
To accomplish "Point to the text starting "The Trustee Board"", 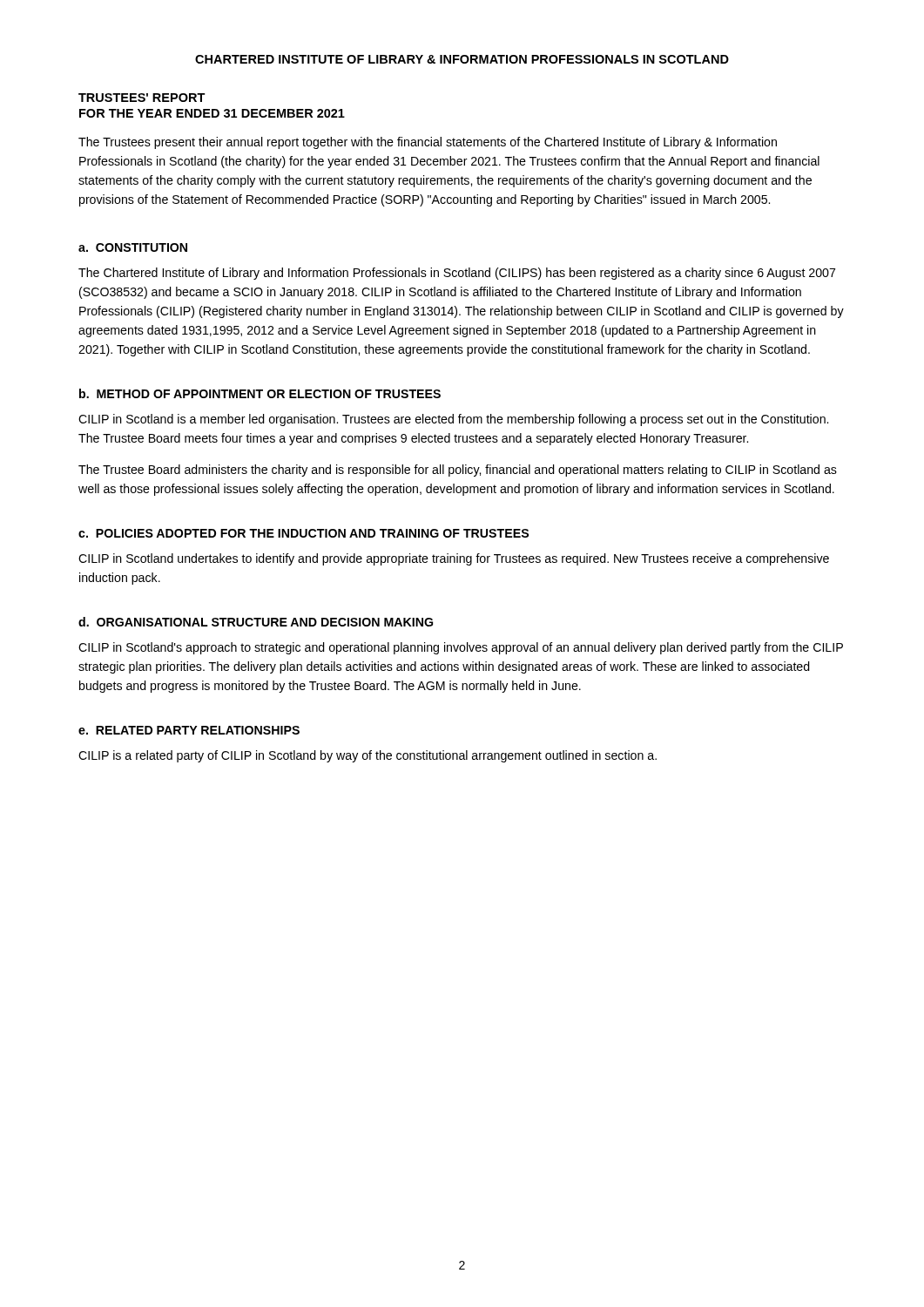I will [458, 479].
